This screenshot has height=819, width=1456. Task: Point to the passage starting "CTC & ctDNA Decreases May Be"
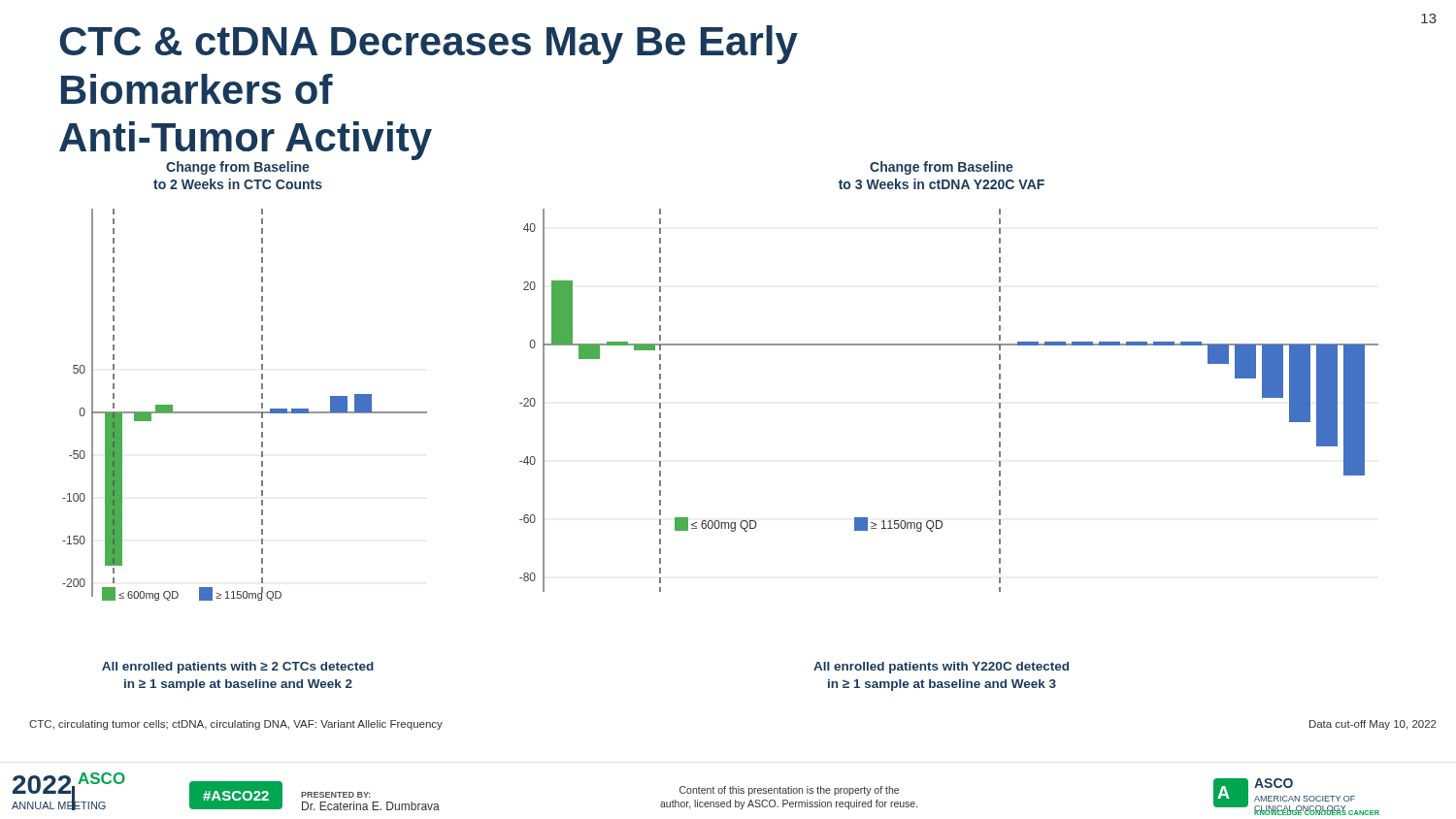tap(429, 45)
